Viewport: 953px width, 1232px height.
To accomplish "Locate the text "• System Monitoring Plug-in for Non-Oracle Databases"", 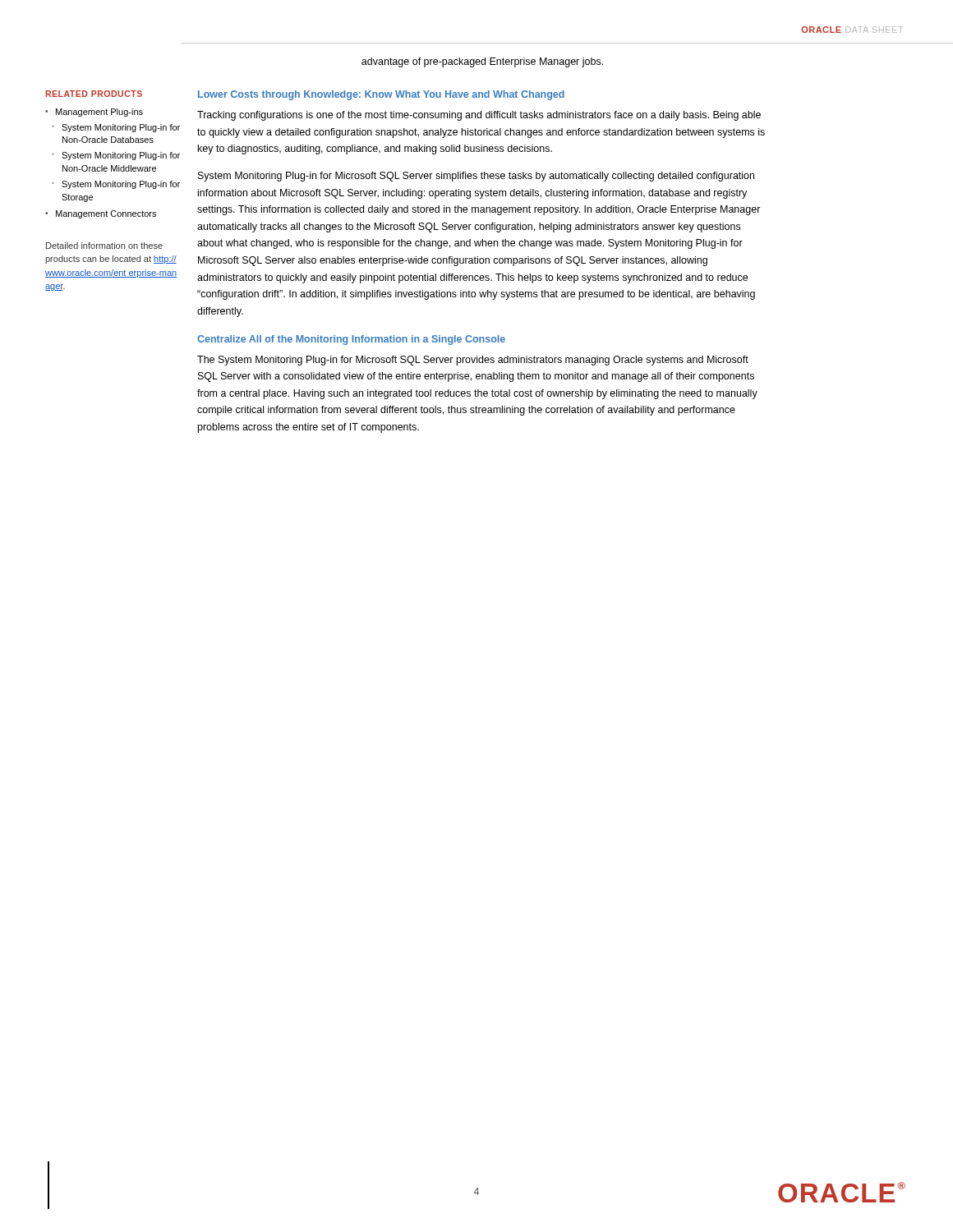I will point(116,133).
